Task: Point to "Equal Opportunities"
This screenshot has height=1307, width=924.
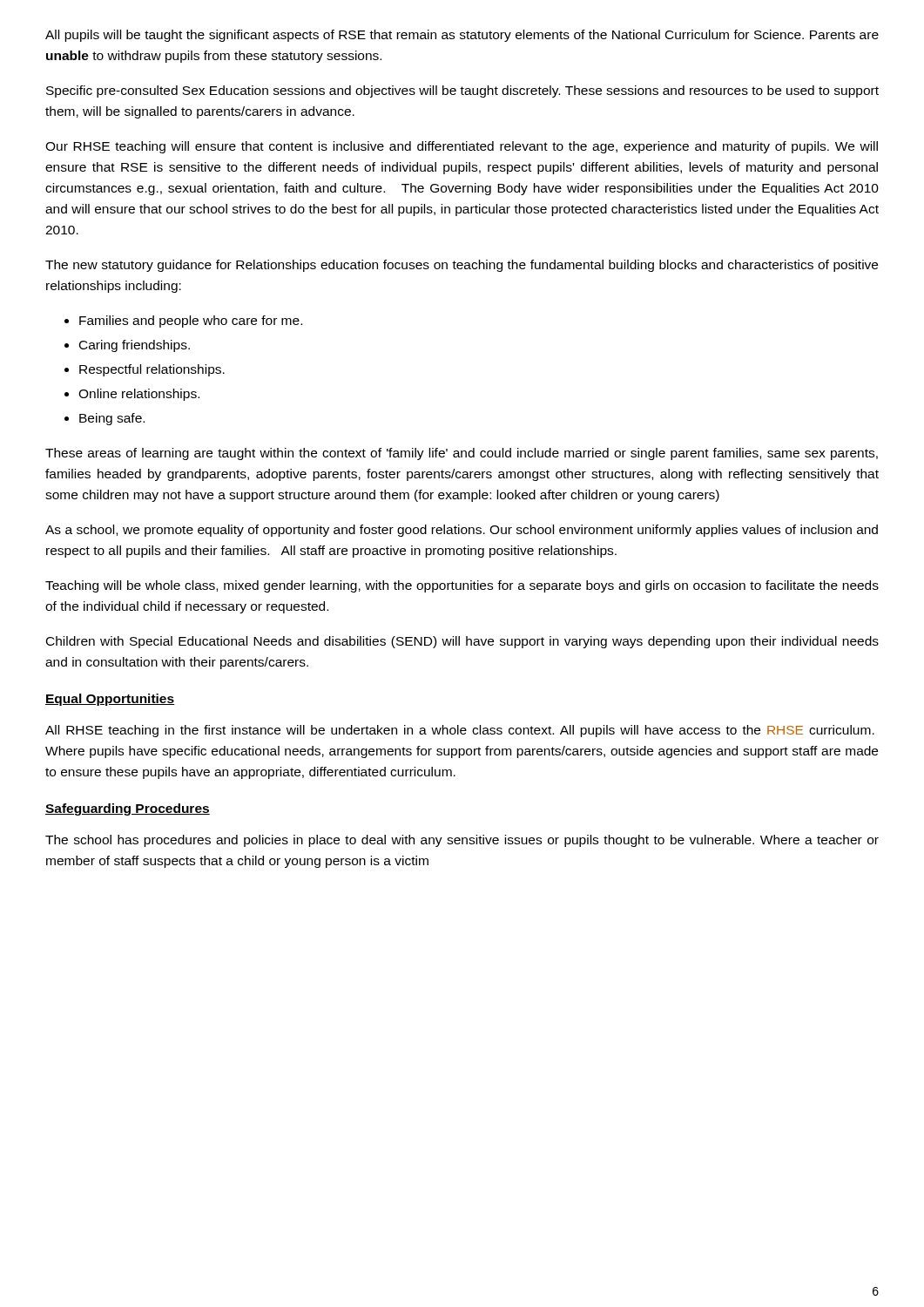Action: [x=110, y=700]
